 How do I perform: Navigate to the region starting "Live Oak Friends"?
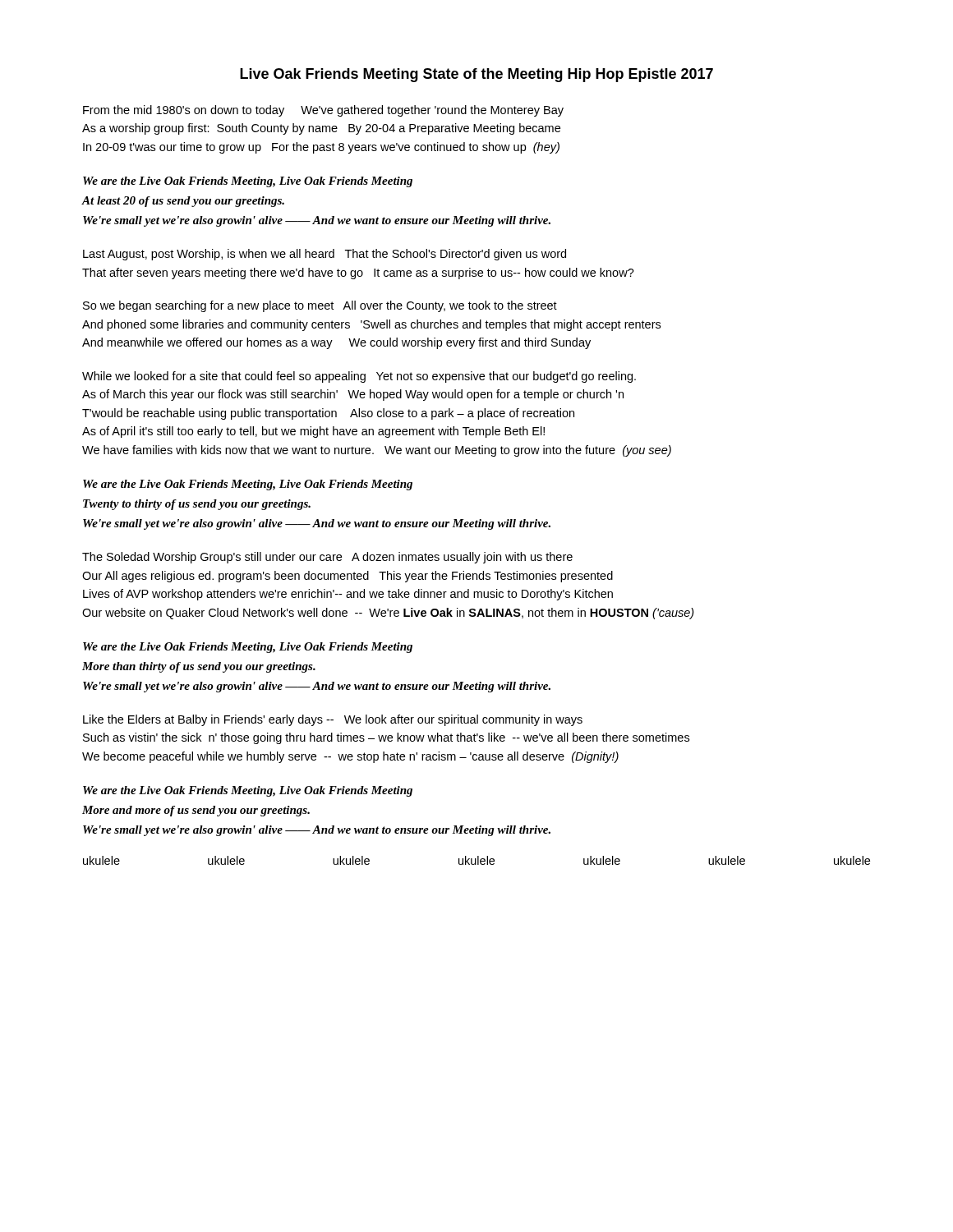click(x=476, y=74)
